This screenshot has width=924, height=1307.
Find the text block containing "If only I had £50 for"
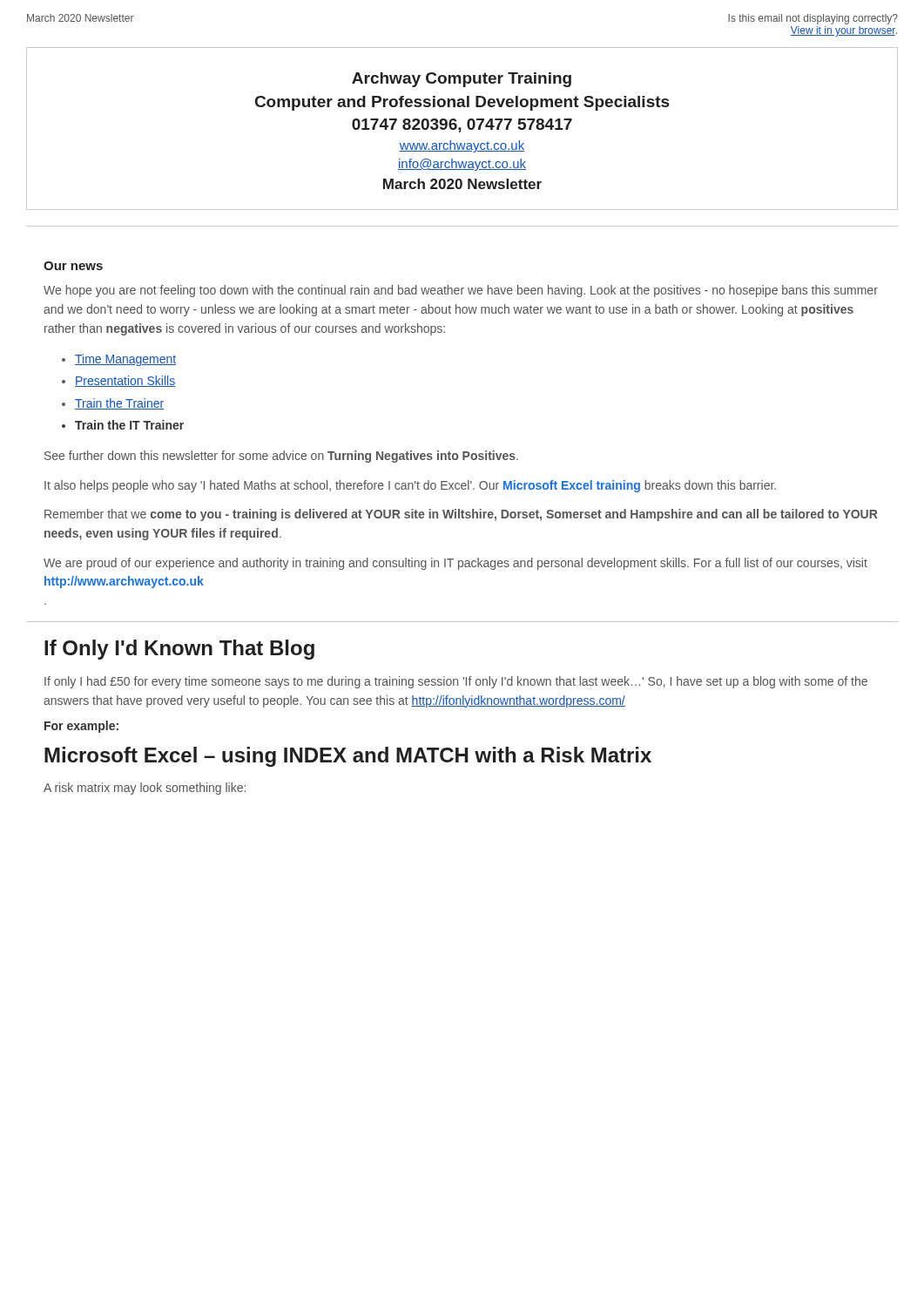[456, 691]
